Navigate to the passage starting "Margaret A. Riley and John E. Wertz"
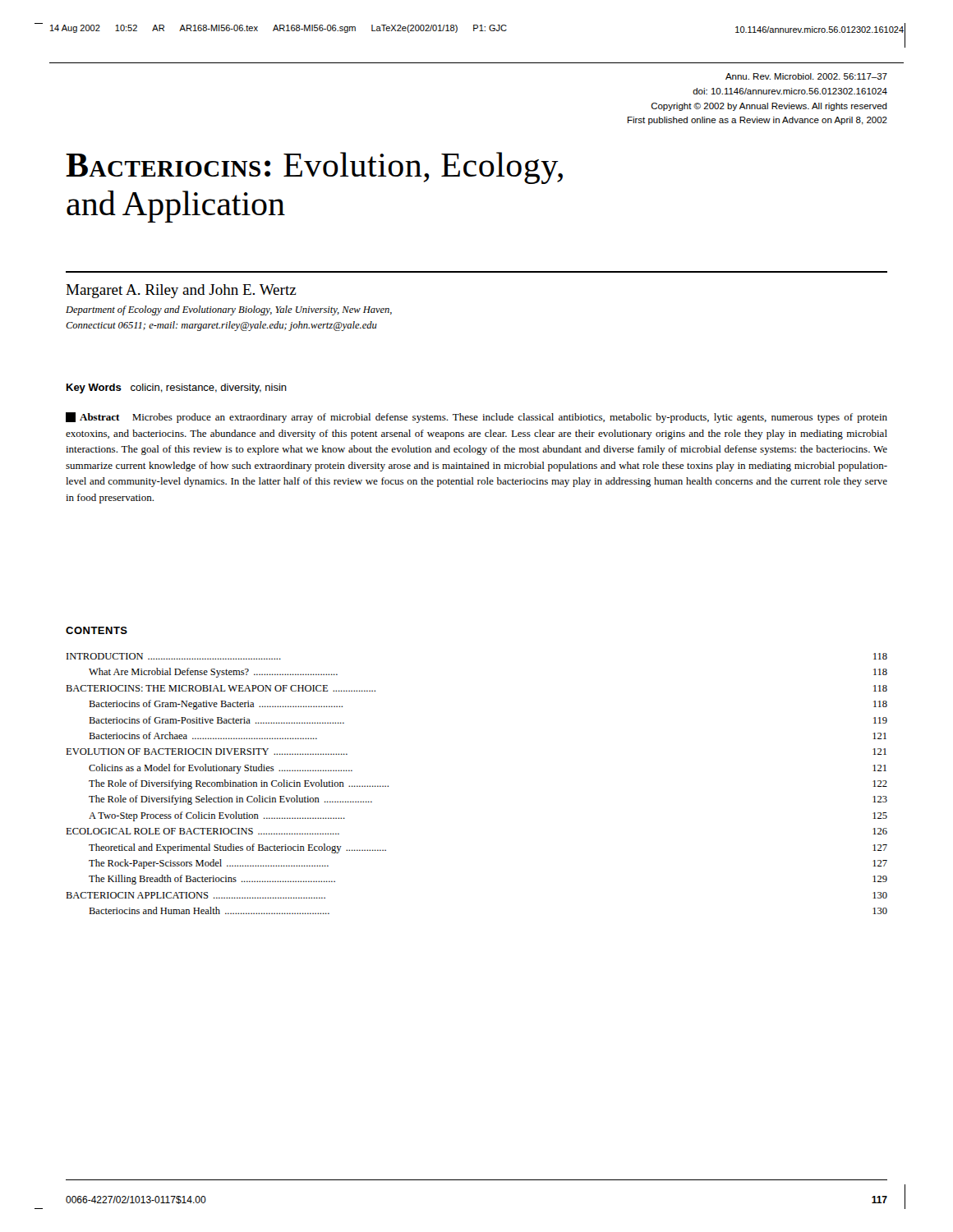The image size is (953, 1232). 181,291
